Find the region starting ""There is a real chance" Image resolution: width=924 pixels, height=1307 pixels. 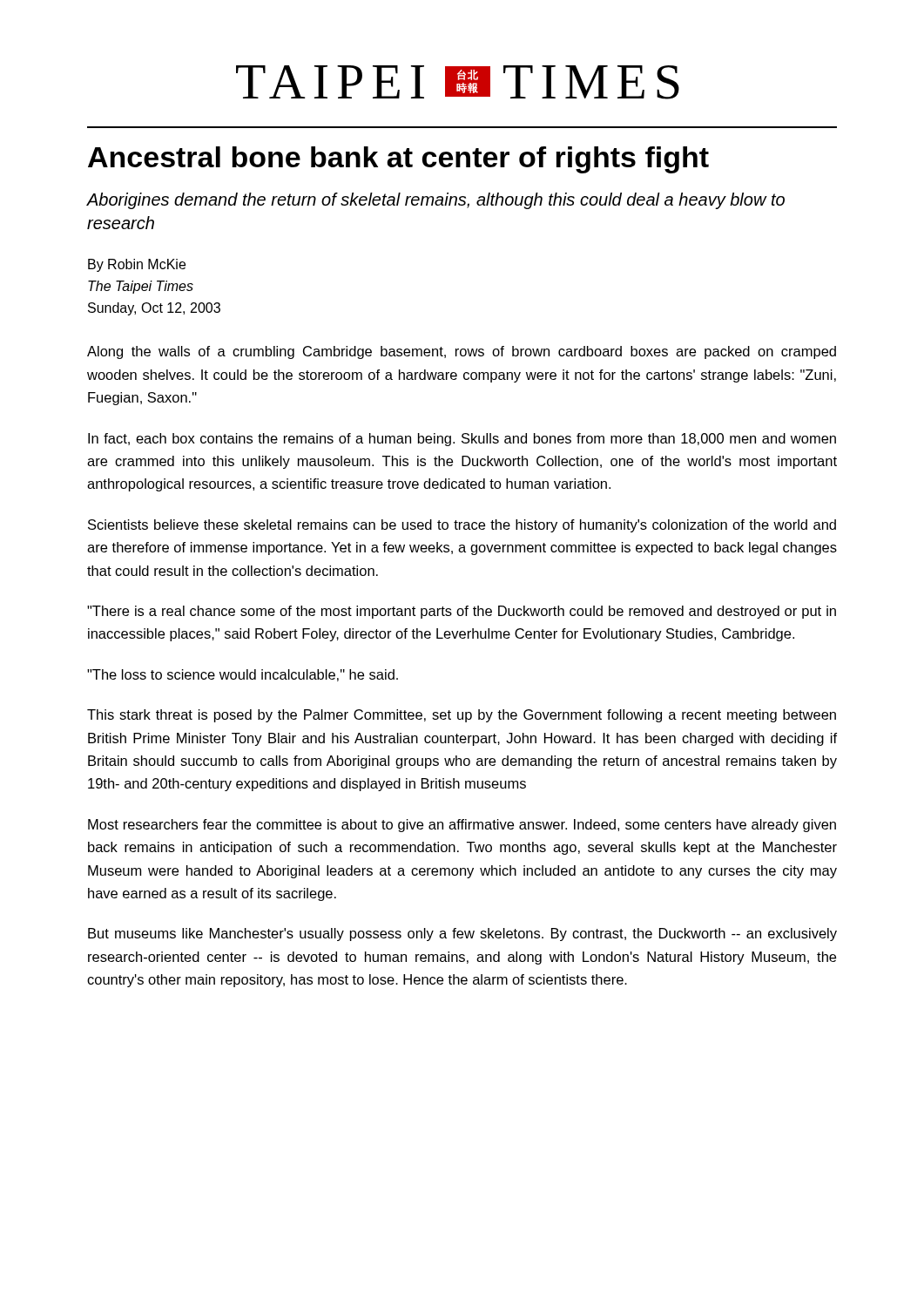click(462, 622)
